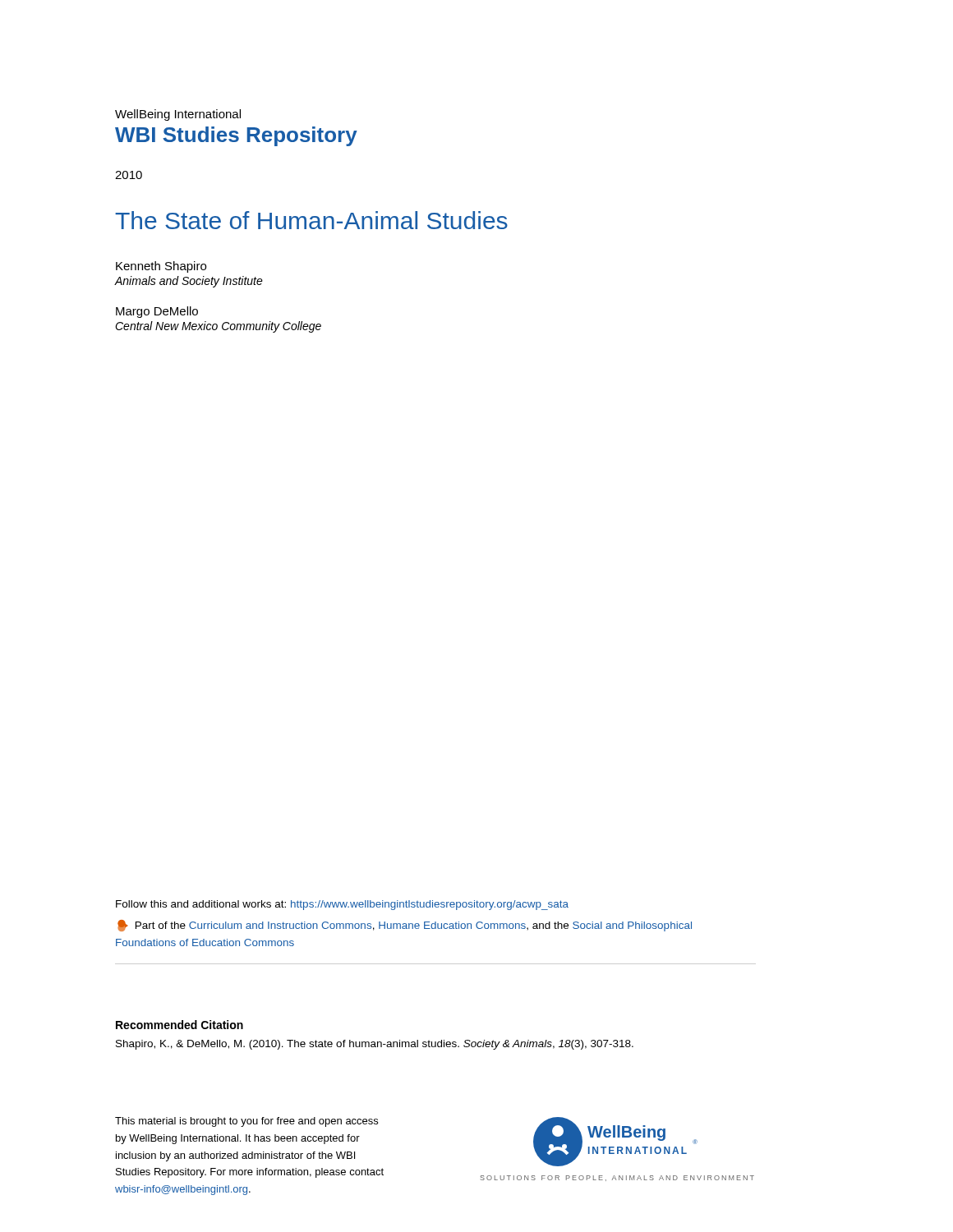Screen dimensions: 1232x953
Task: Where does it say "Recommended Citation"?
Action: point(179,1025)
